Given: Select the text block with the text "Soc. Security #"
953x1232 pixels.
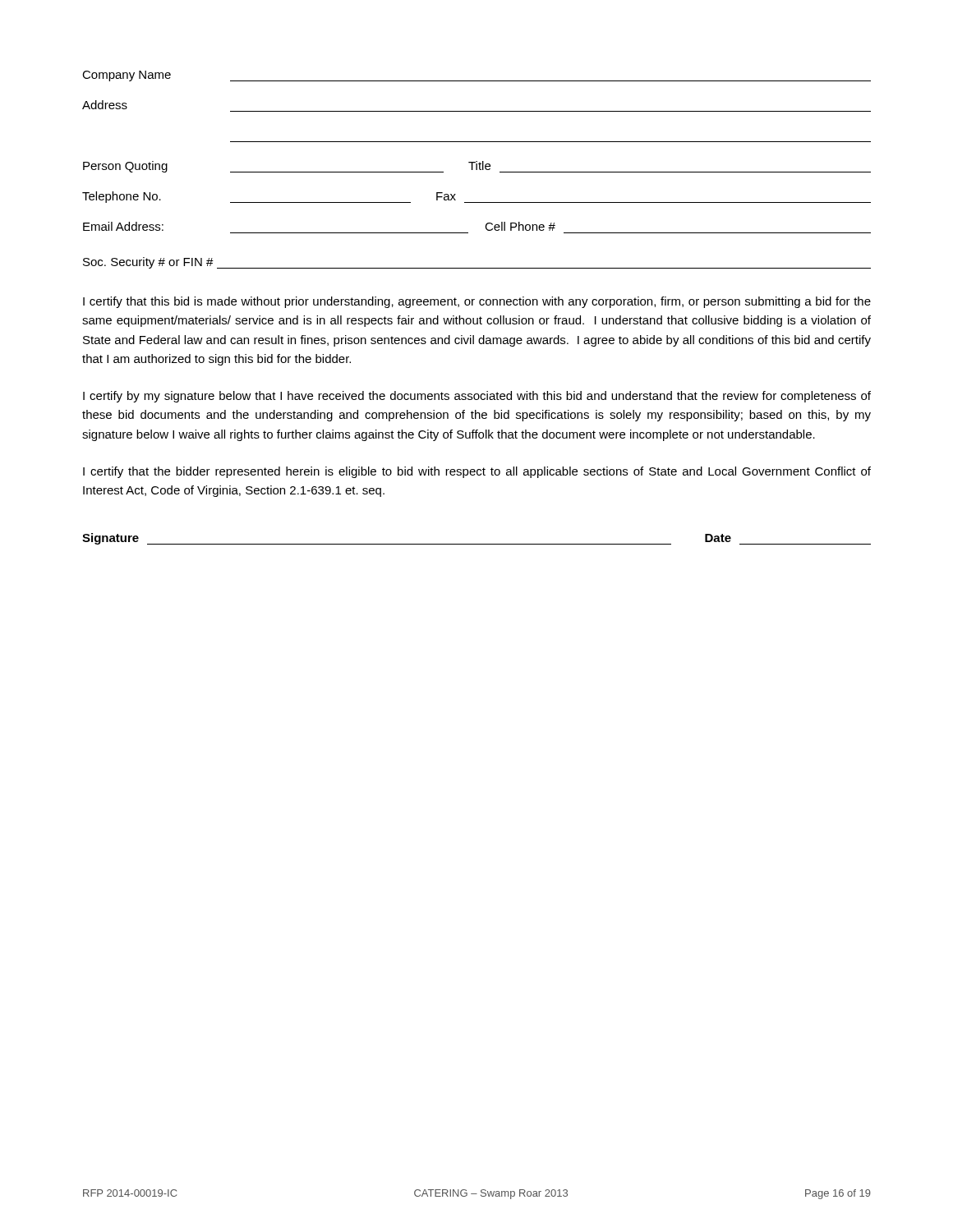Looking at the screenshot, I should [476, 261].
